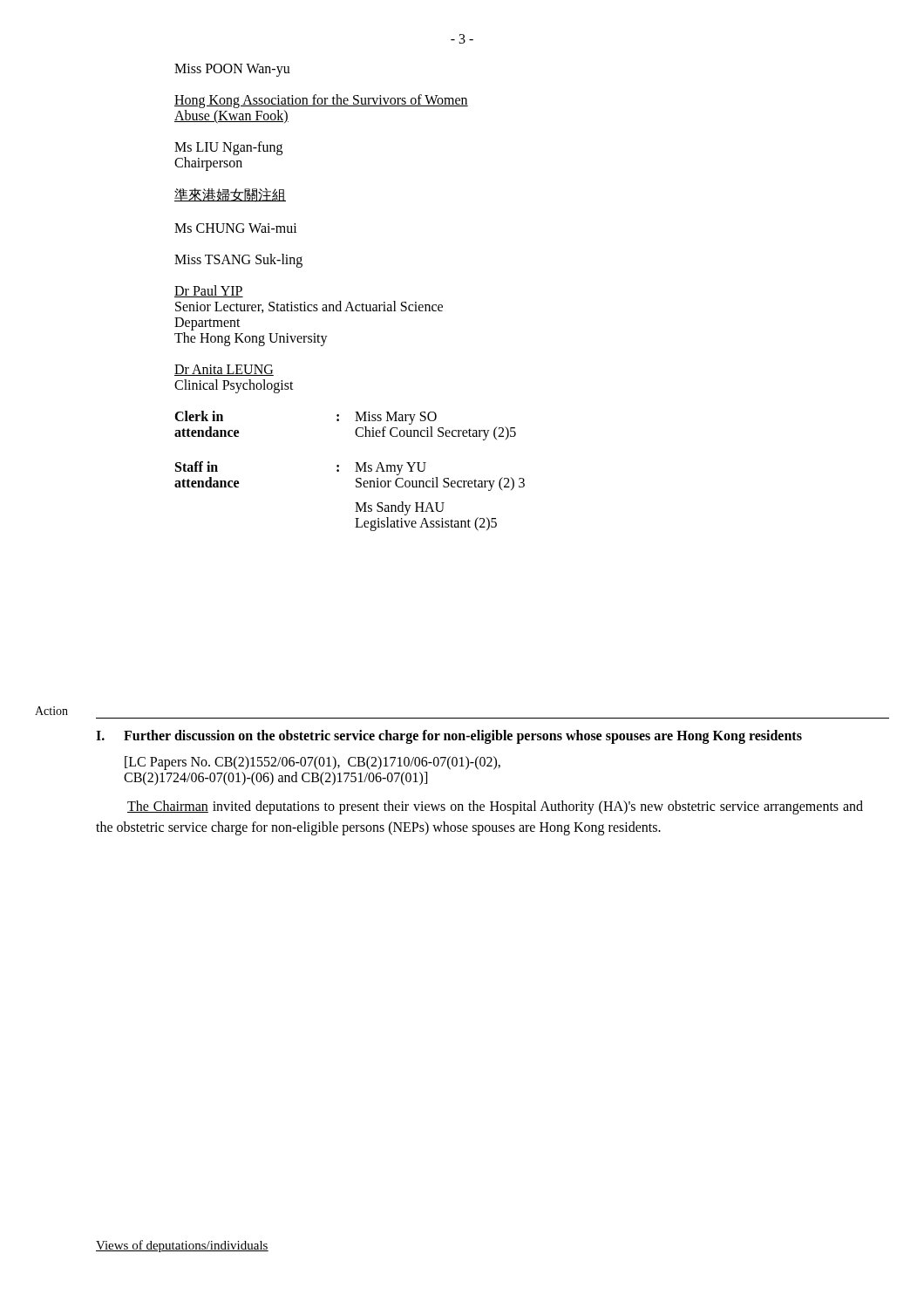This screenshot has height=1308, width=924.
Task: Locate the block of text that opens with "The Chairman invited"
Action: 479,817
